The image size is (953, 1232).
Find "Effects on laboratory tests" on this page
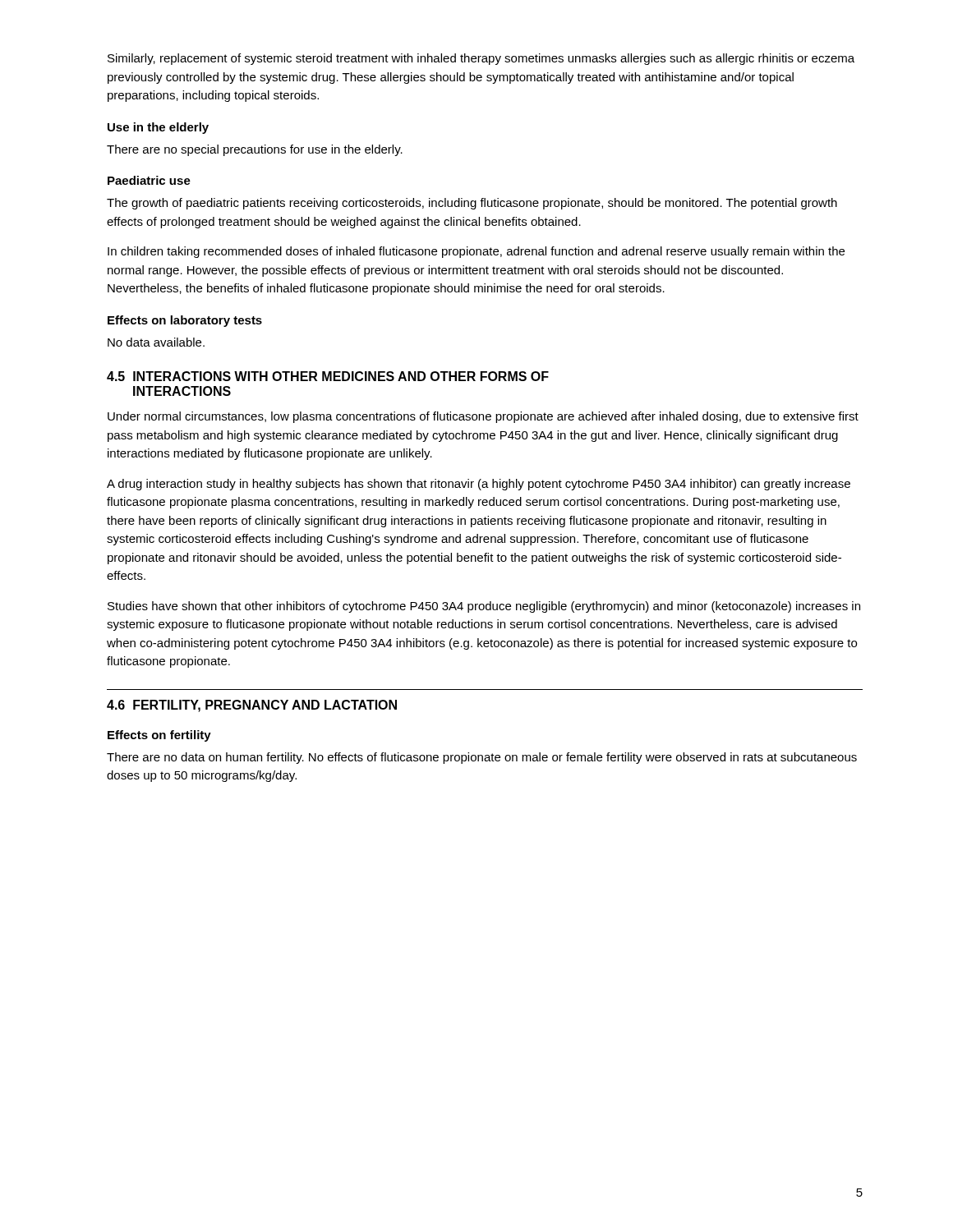(185, 320)
